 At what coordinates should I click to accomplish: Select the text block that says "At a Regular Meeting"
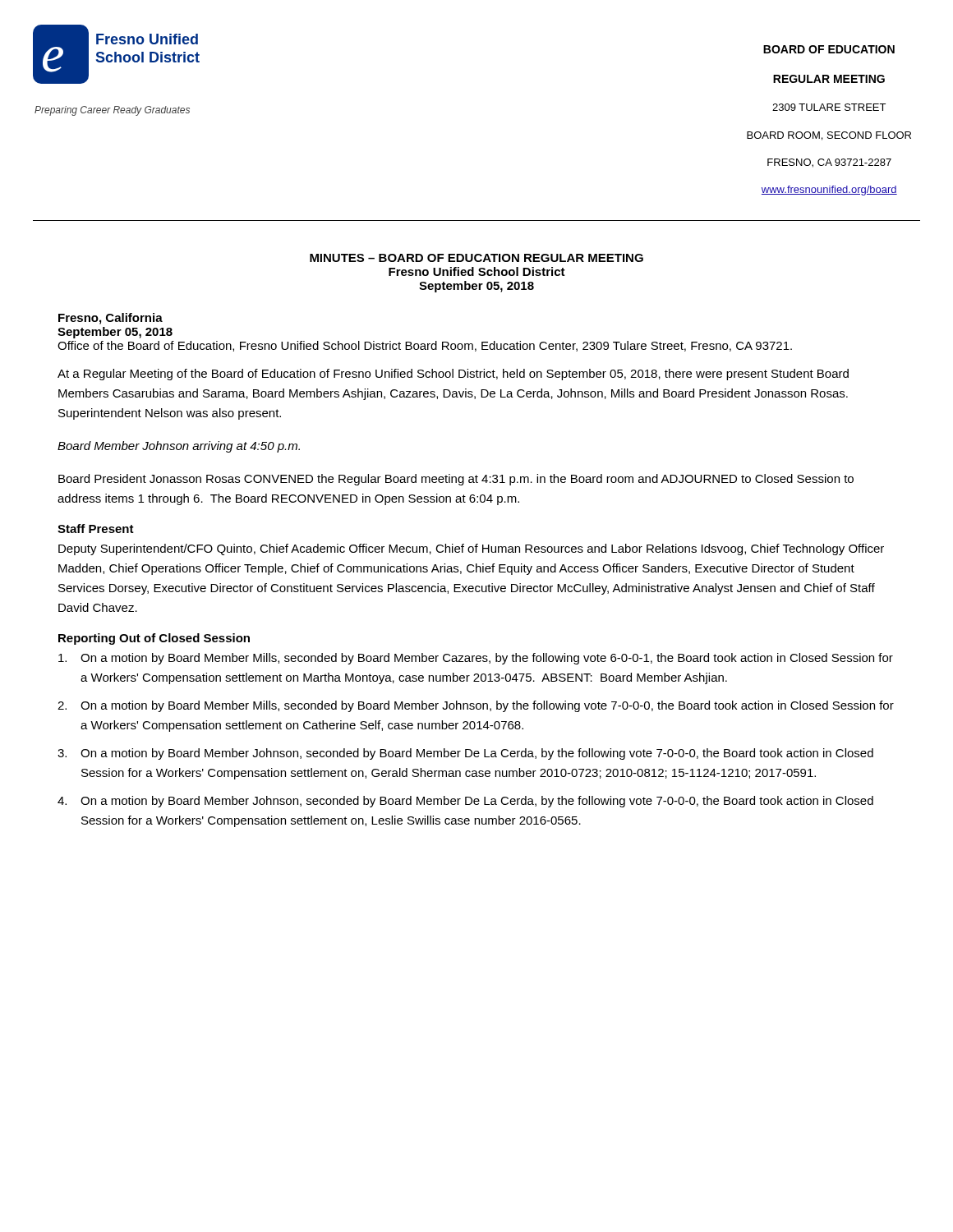click(455, 393)
